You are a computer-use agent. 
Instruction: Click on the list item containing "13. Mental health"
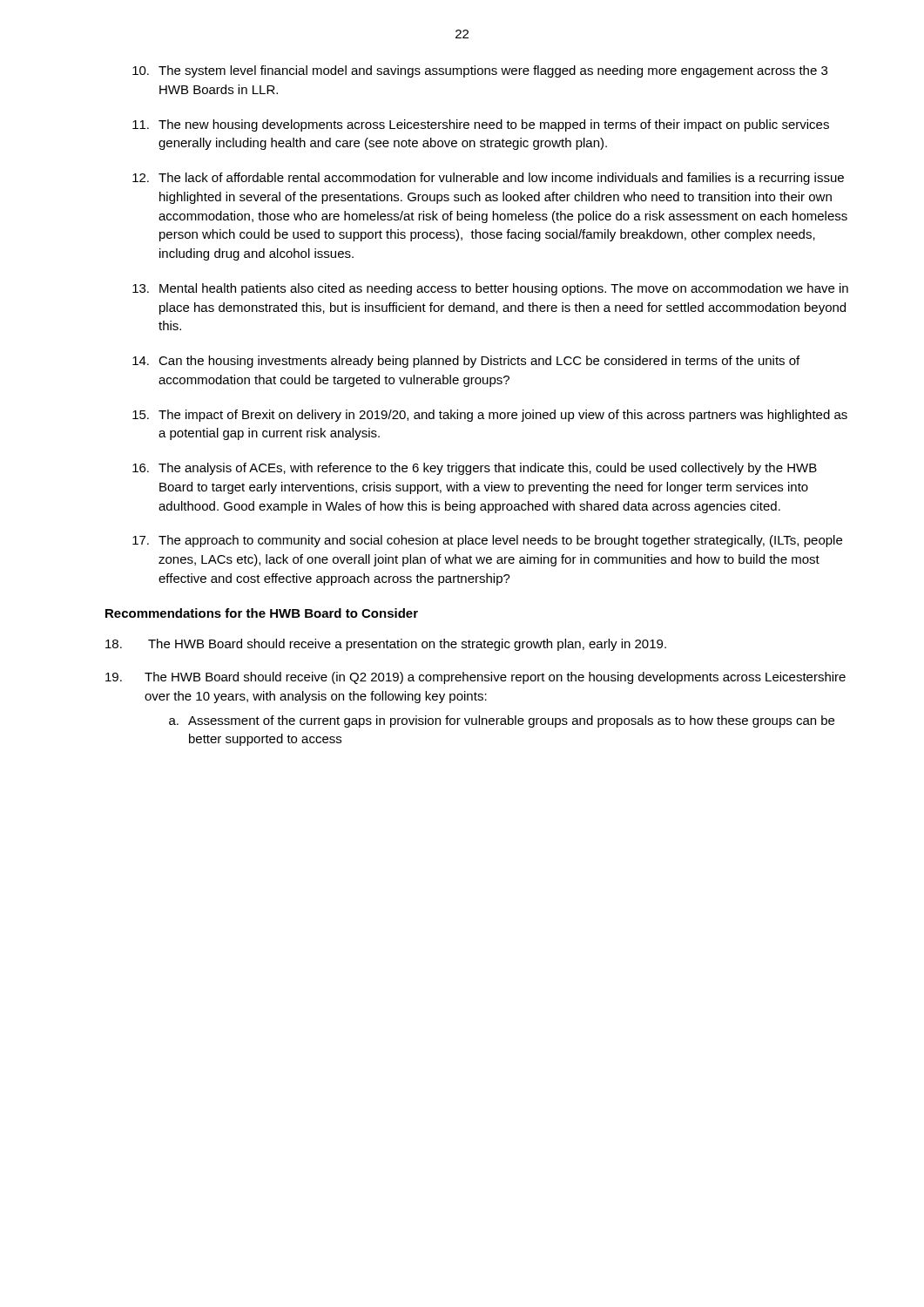[x=479, y=307]
